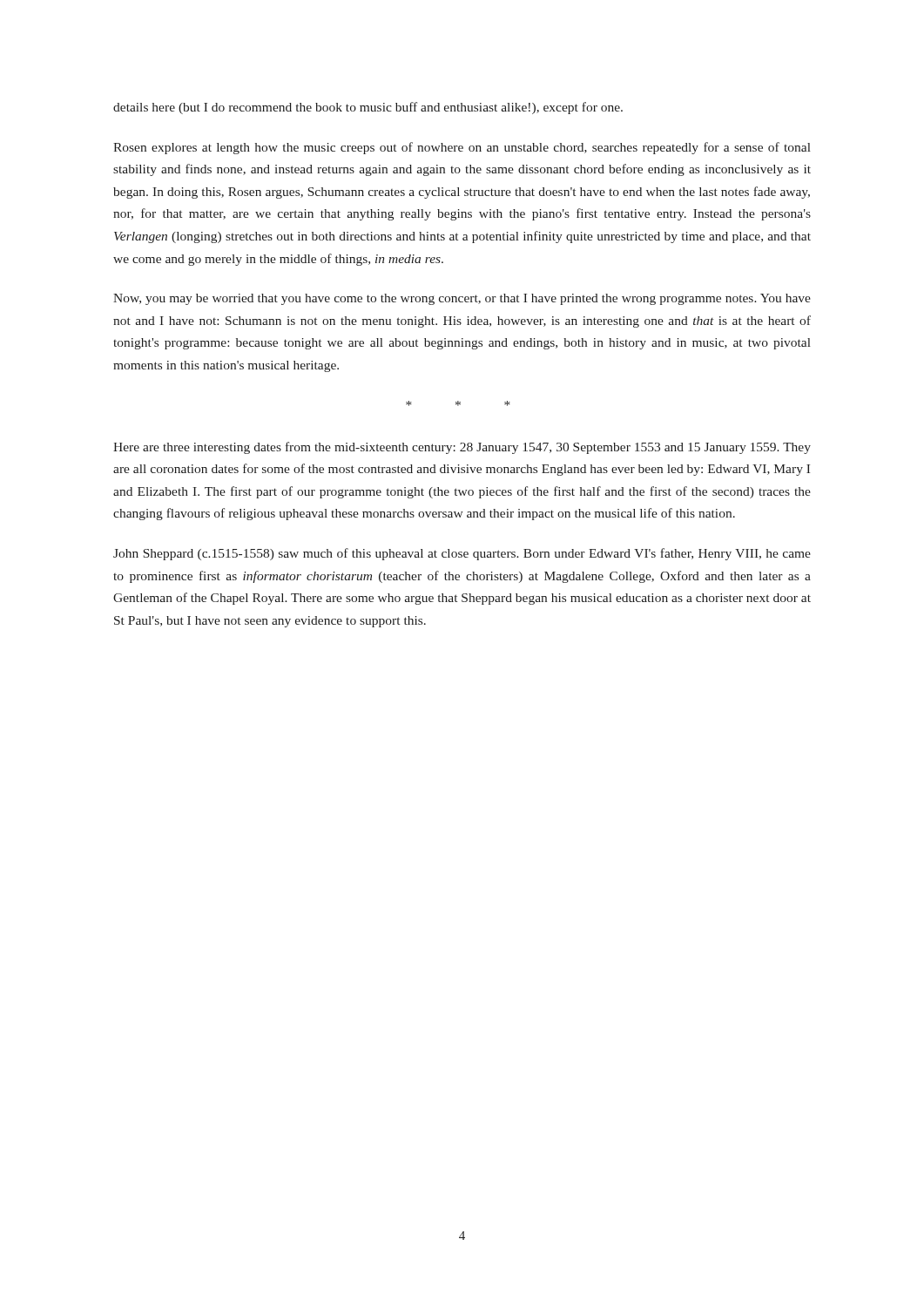Viewport: 924px width, 1307px height.
Task: Find the region starting "Now, you may be worried"
Action: [462, 331]
